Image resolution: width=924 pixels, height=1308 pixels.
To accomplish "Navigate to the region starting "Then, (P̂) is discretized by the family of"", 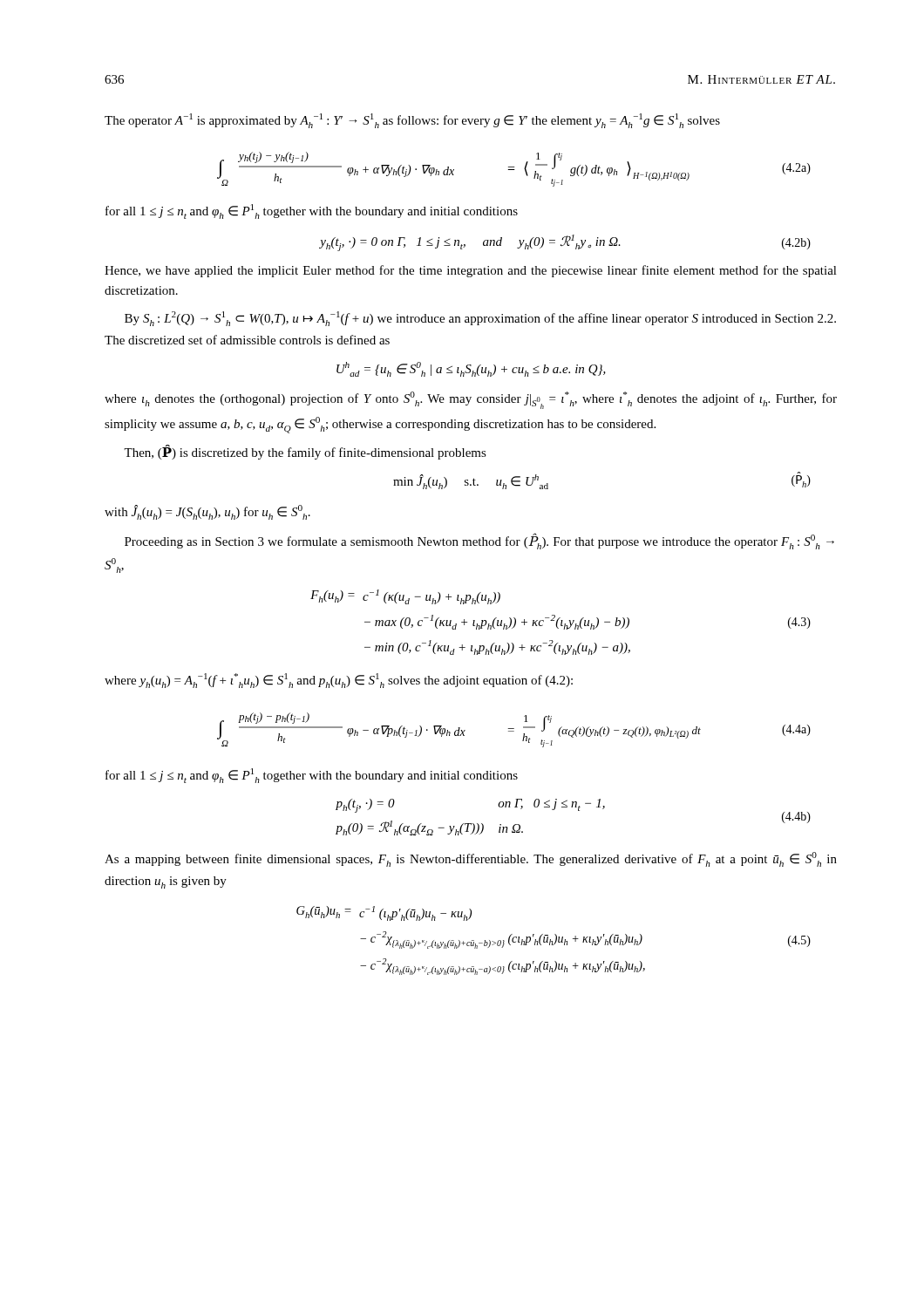I will (305, 453).
